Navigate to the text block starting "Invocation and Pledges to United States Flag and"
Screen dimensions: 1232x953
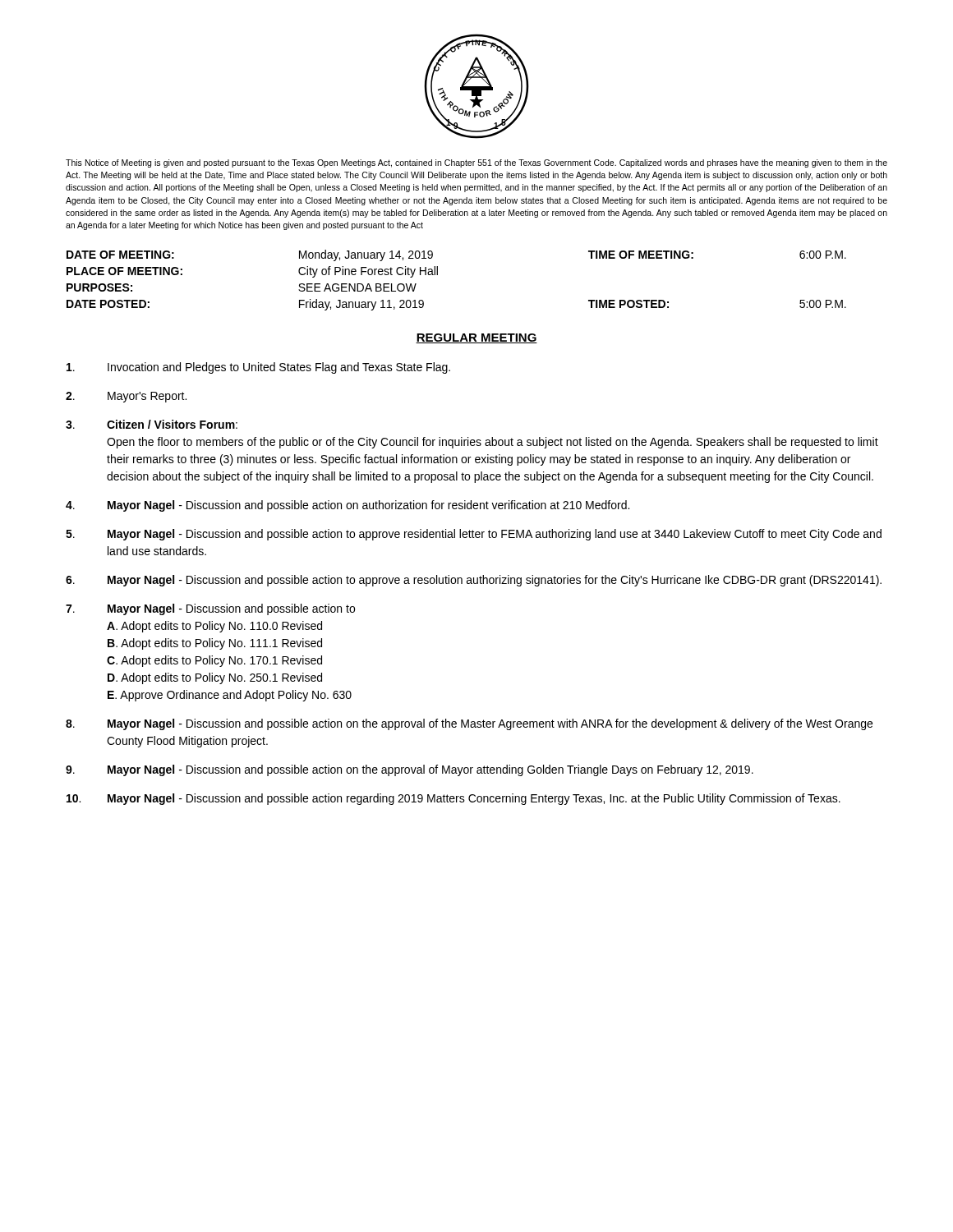click(x=258, y=368)
